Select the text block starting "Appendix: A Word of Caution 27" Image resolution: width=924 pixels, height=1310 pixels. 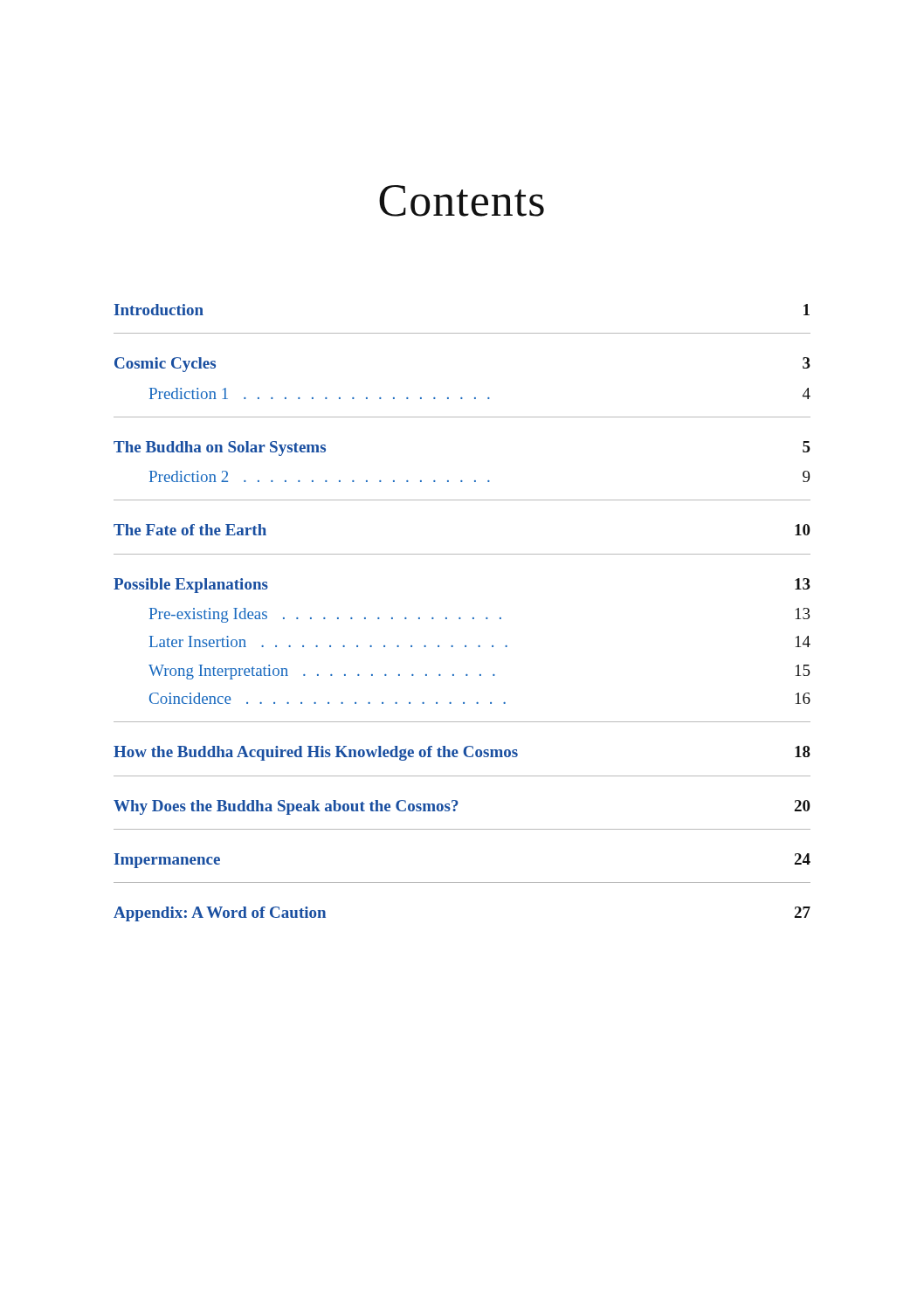(218, 914)
